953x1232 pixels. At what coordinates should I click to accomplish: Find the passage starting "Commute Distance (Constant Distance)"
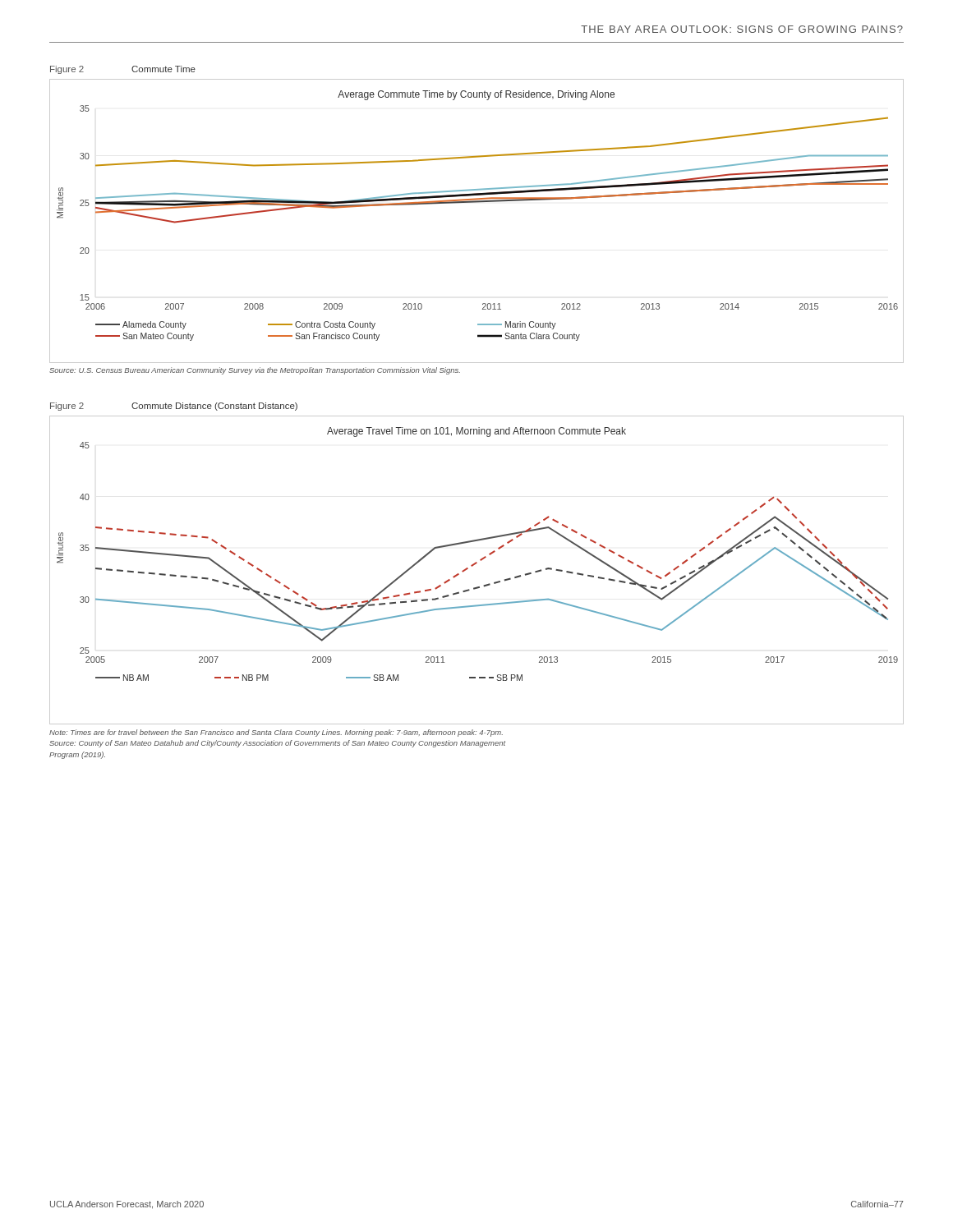[x=215, y=406]
